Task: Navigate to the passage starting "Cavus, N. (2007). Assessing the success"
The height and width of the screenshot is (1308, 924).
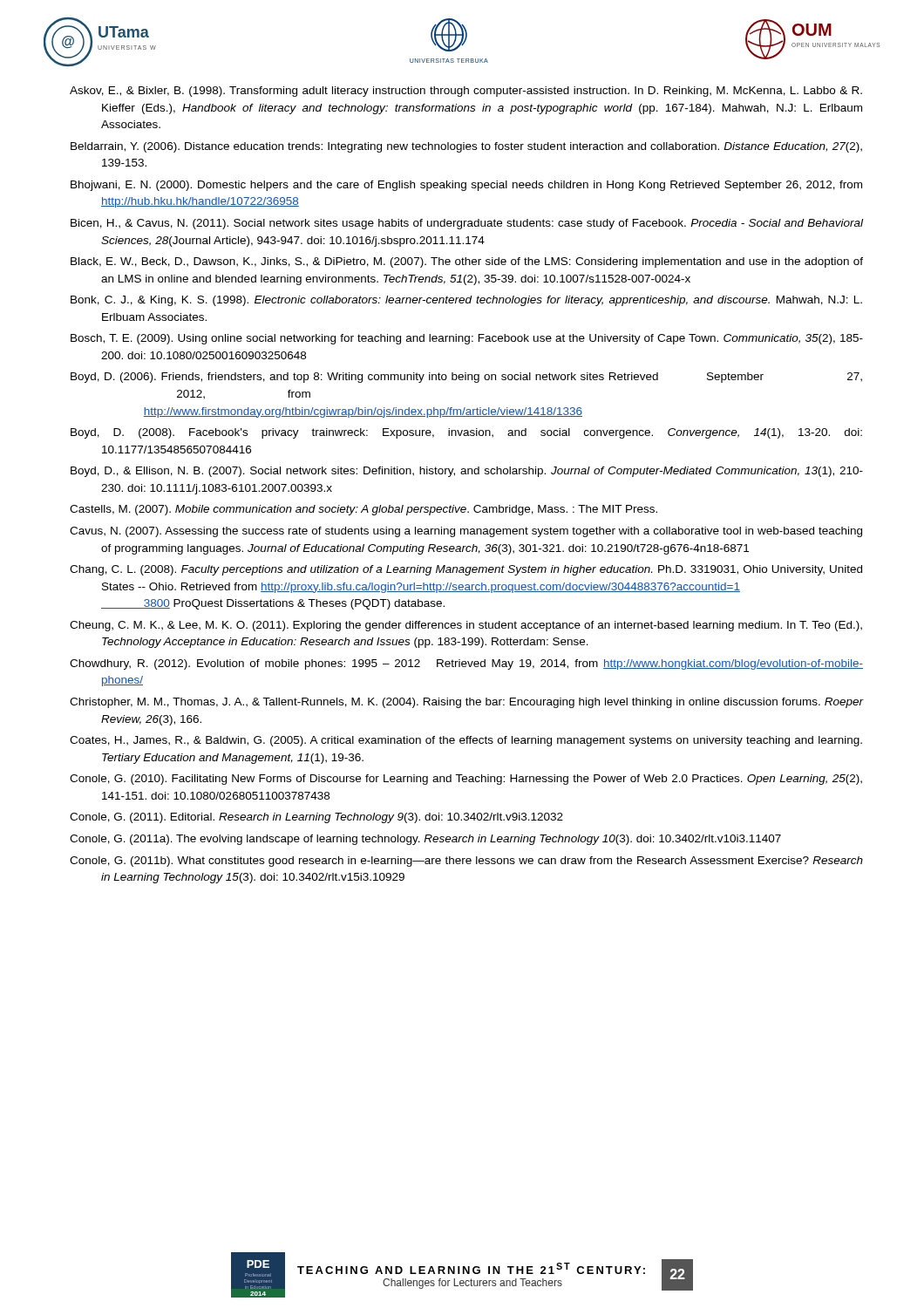Action: click(466, 539)
